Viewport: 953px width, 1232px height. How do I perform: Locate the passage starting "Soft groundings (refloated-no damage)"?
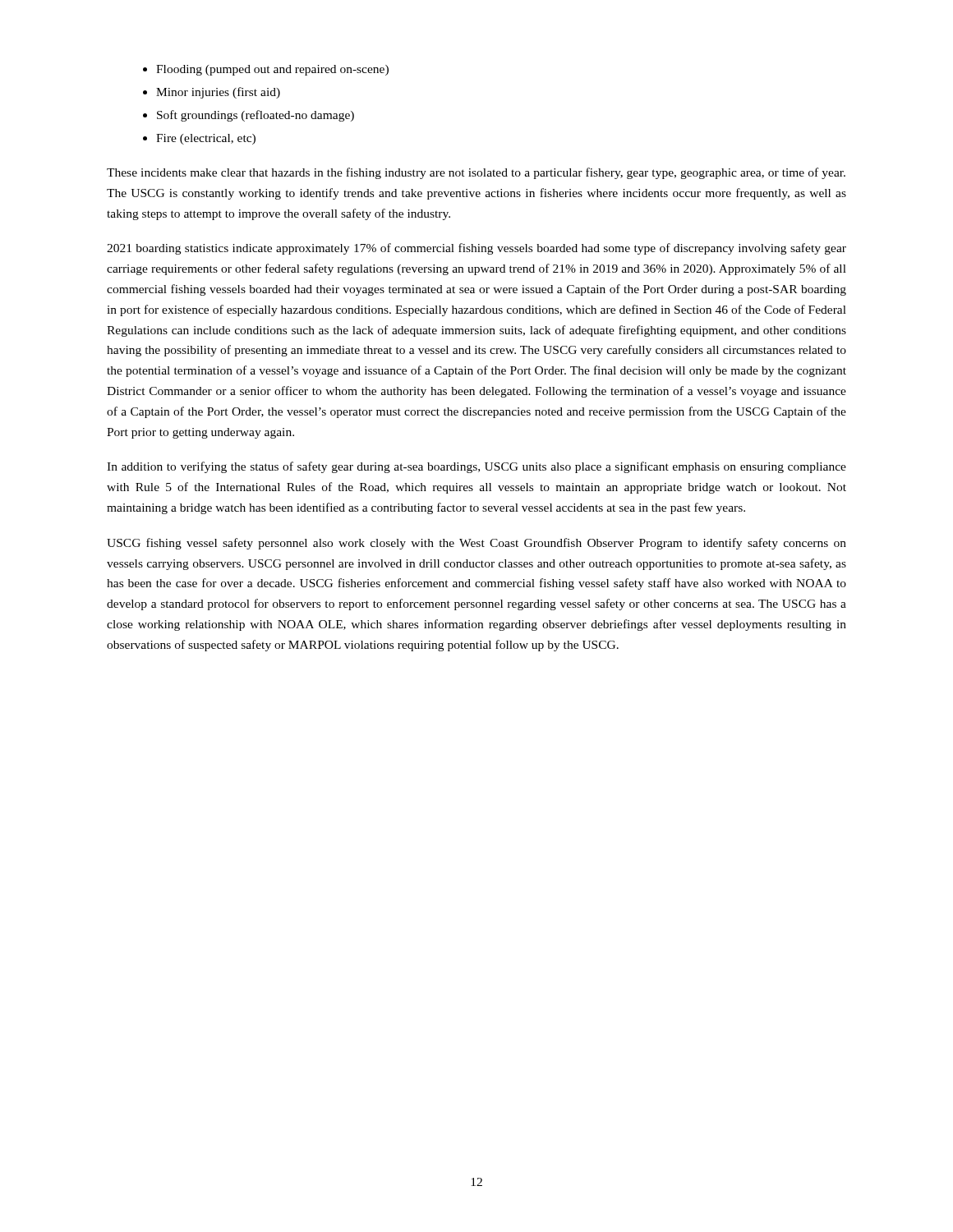pyautogui.click(x=255, y=115)
